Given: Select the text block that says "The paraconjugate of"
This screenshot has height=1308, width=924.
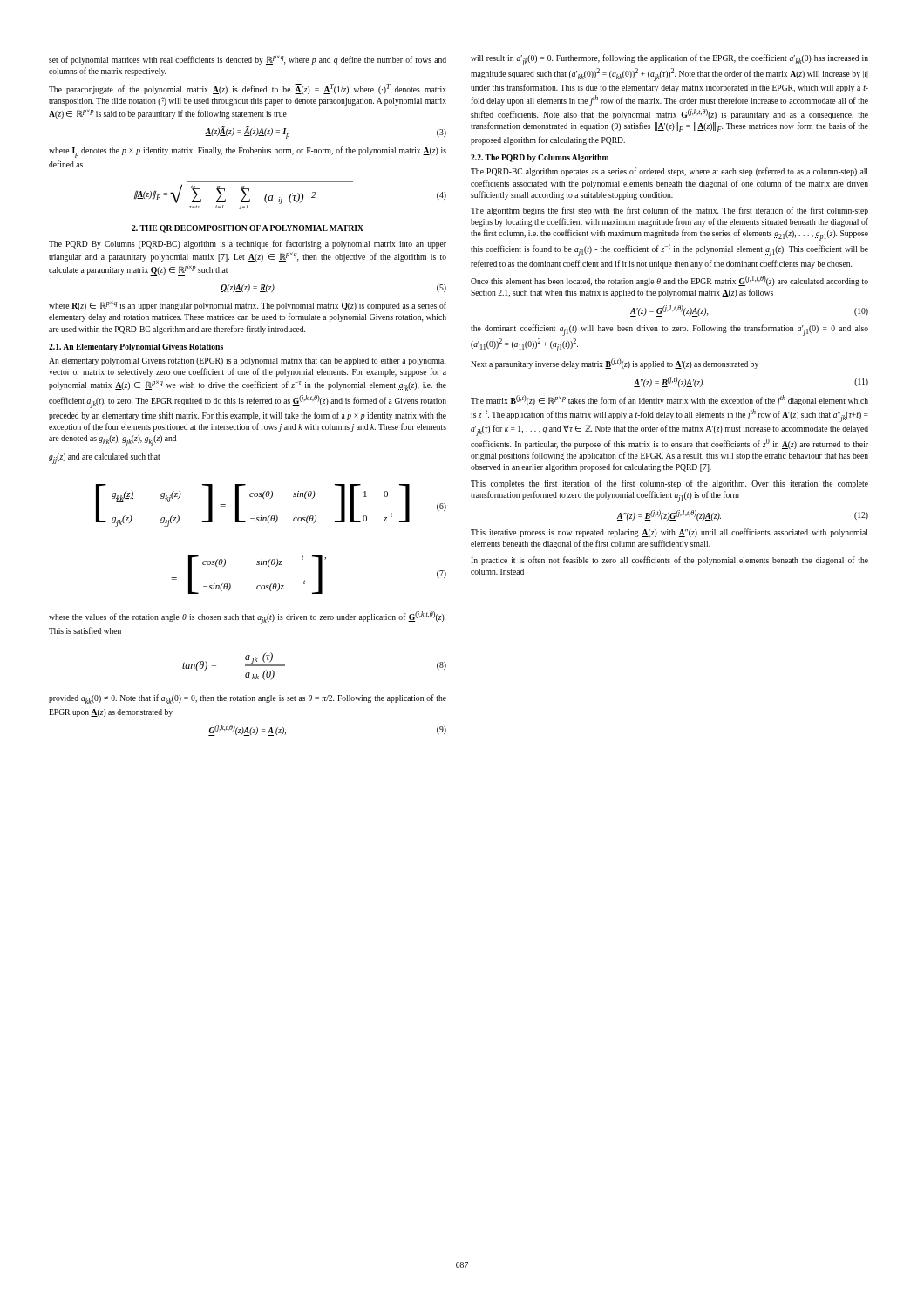Looking at the screenshot, I should (248, 101).
